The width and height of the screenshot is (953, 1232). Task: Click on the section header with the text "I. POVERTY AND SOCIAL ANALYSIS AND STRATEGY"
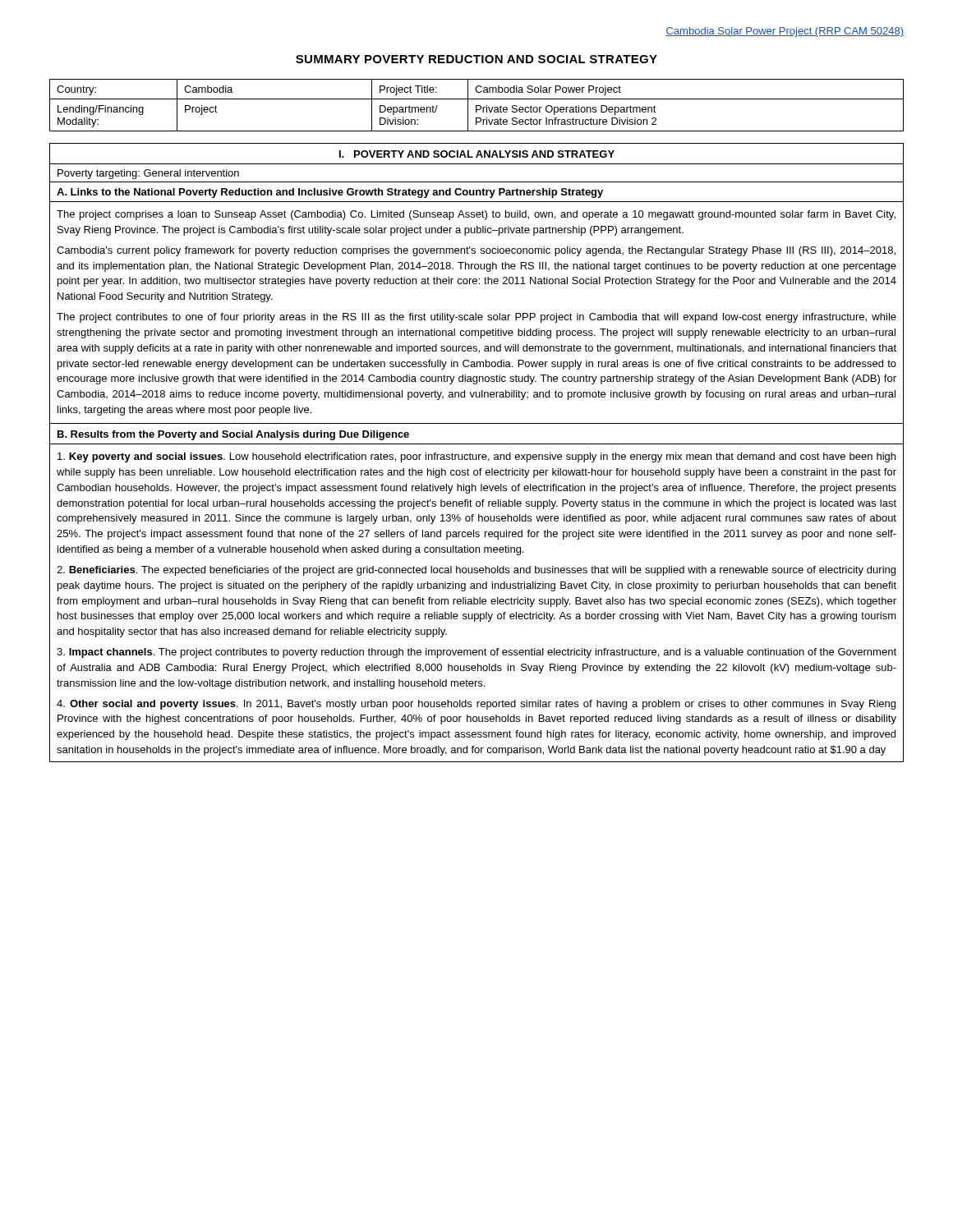click(476, 154)
